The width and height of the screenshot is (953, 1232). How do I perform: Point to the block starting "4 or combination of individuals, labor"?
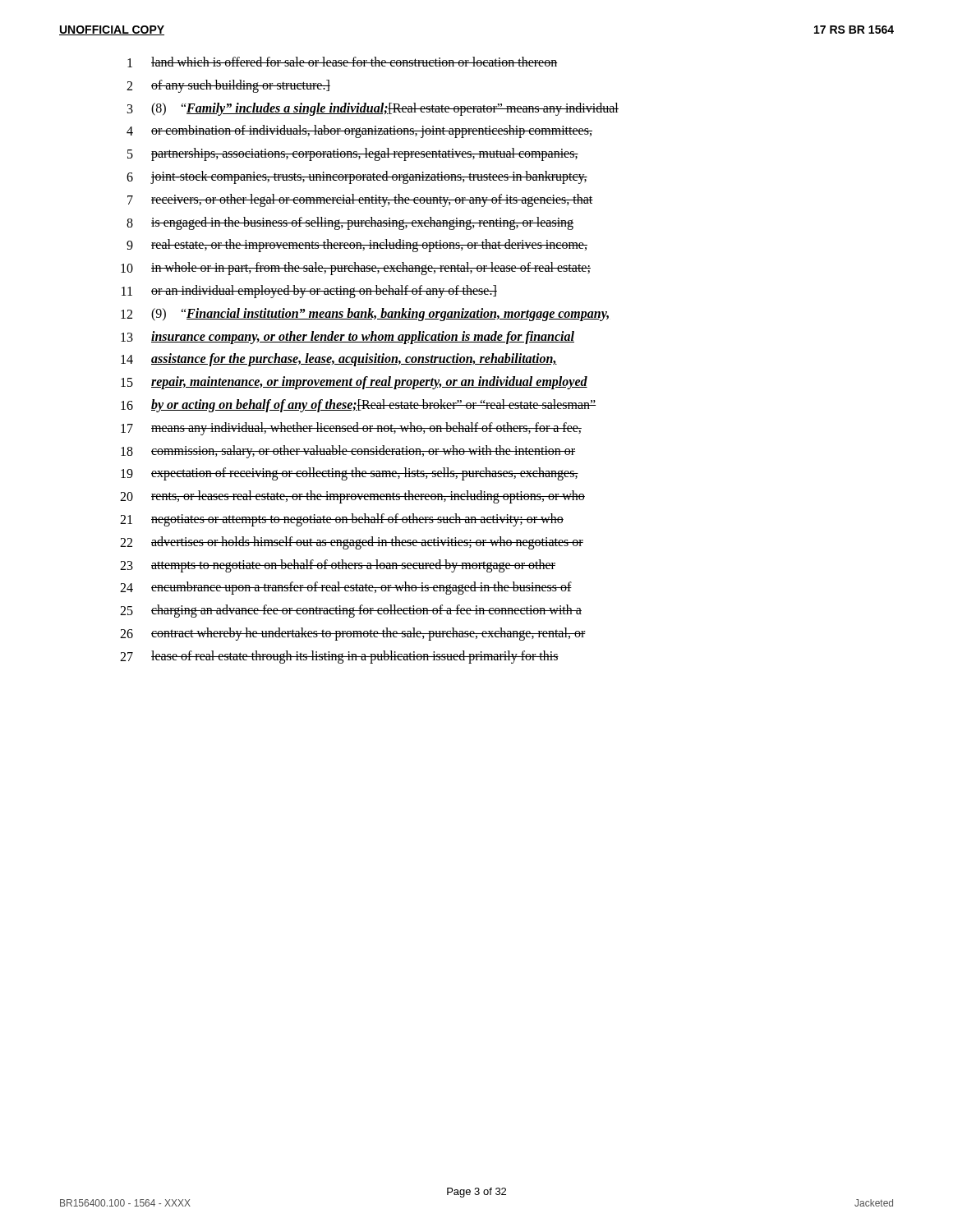(476, 132)
